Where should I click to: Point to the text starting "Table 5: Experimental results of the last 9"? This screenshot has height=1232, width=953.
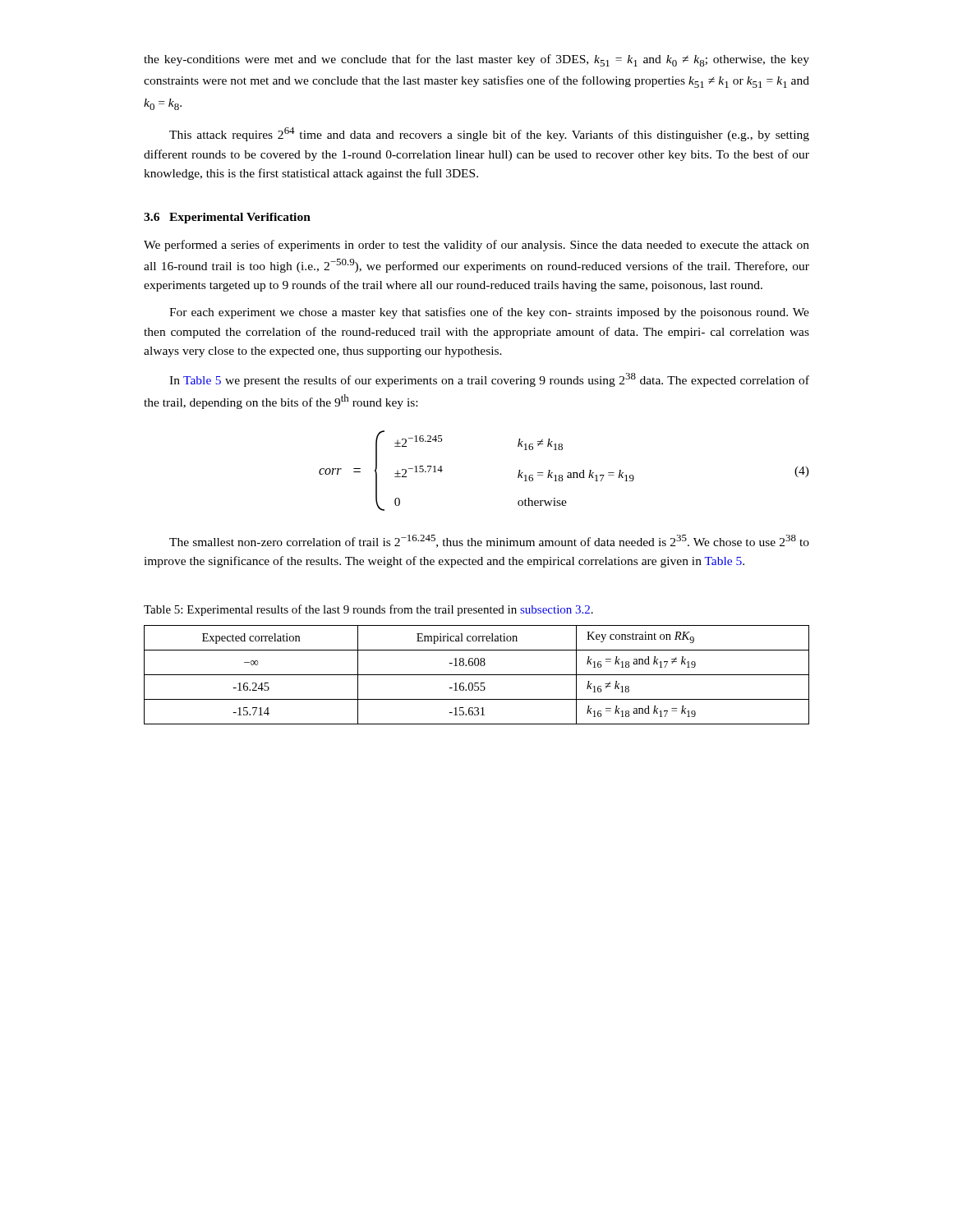476,609
